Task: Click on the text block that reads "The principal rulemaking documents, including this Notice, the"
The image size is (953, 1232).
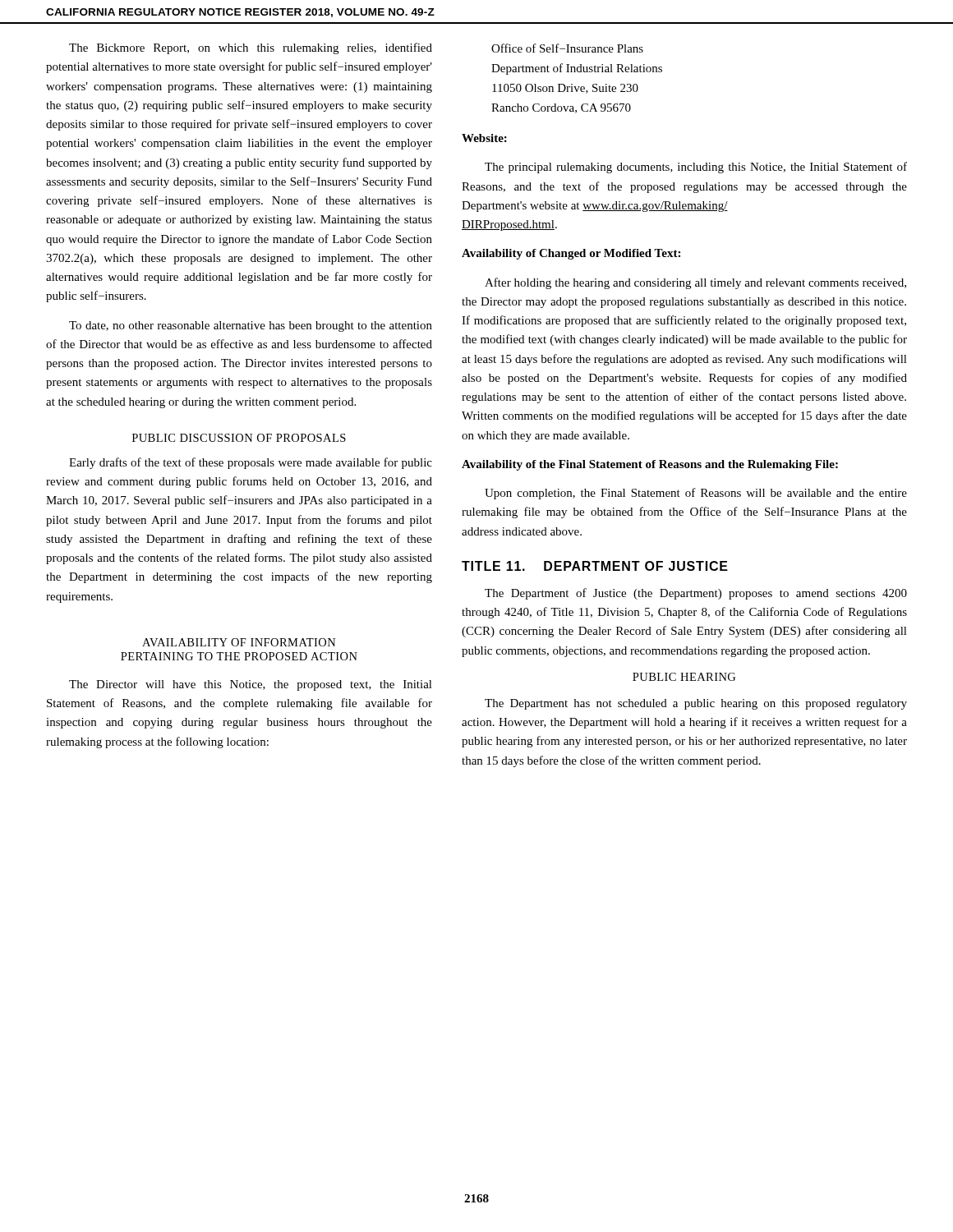Action: coord(684,196)
